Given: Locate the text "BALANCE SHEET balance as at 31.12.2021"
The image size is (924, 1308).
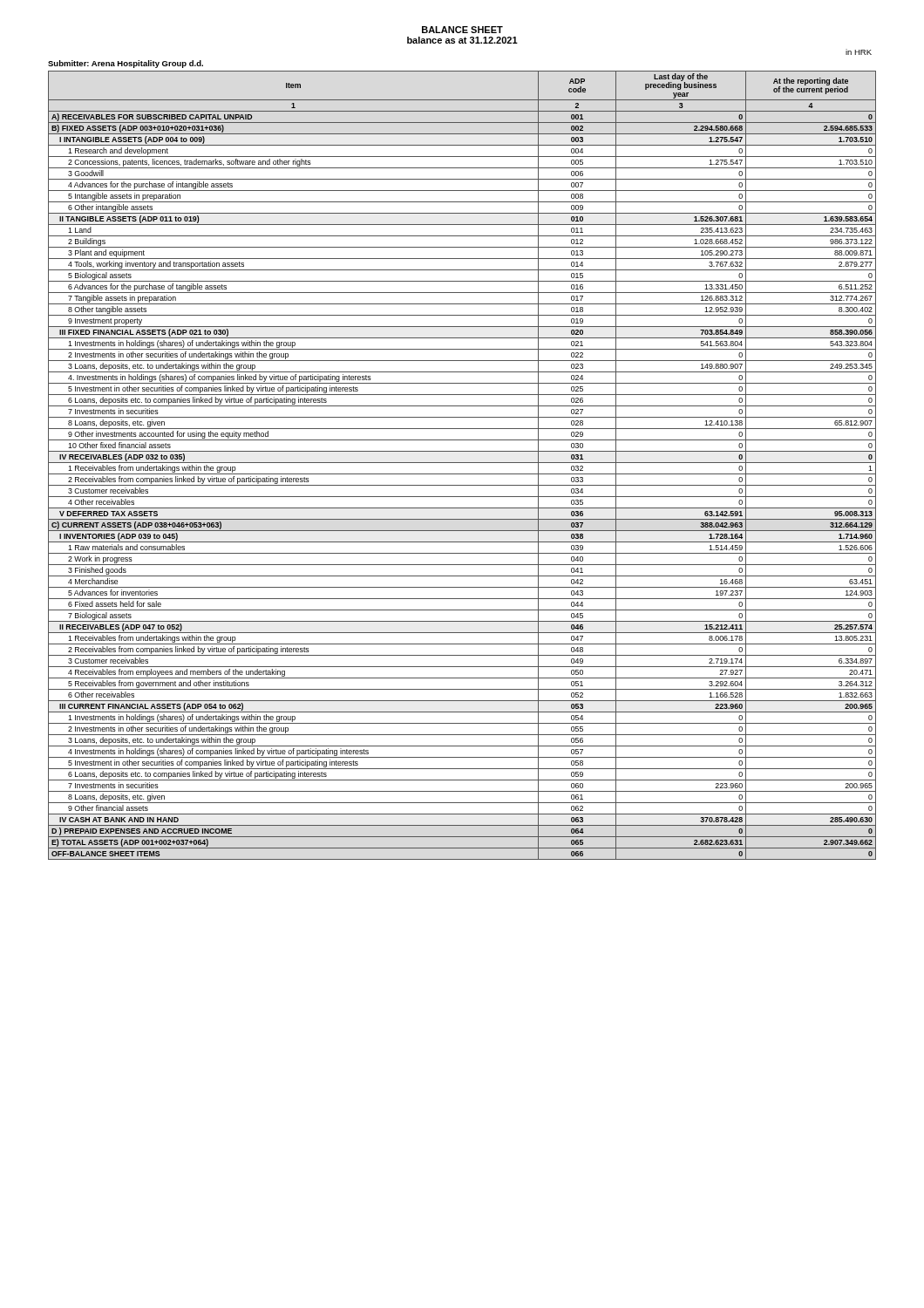Looking at the screenshot, I should point(462,35).
